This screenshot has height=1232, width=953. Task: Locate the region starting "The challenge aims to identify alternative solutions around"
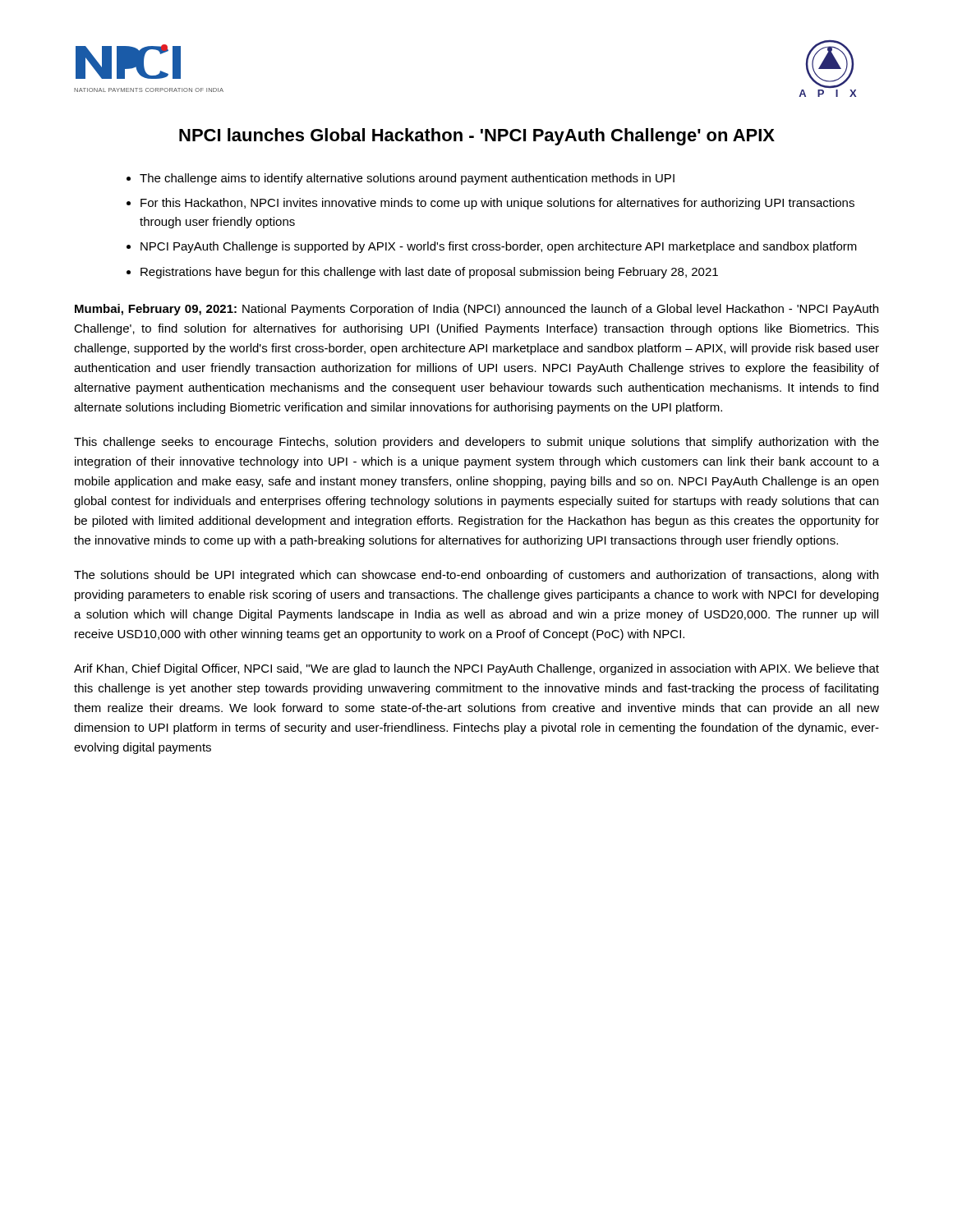click(408, 178)
